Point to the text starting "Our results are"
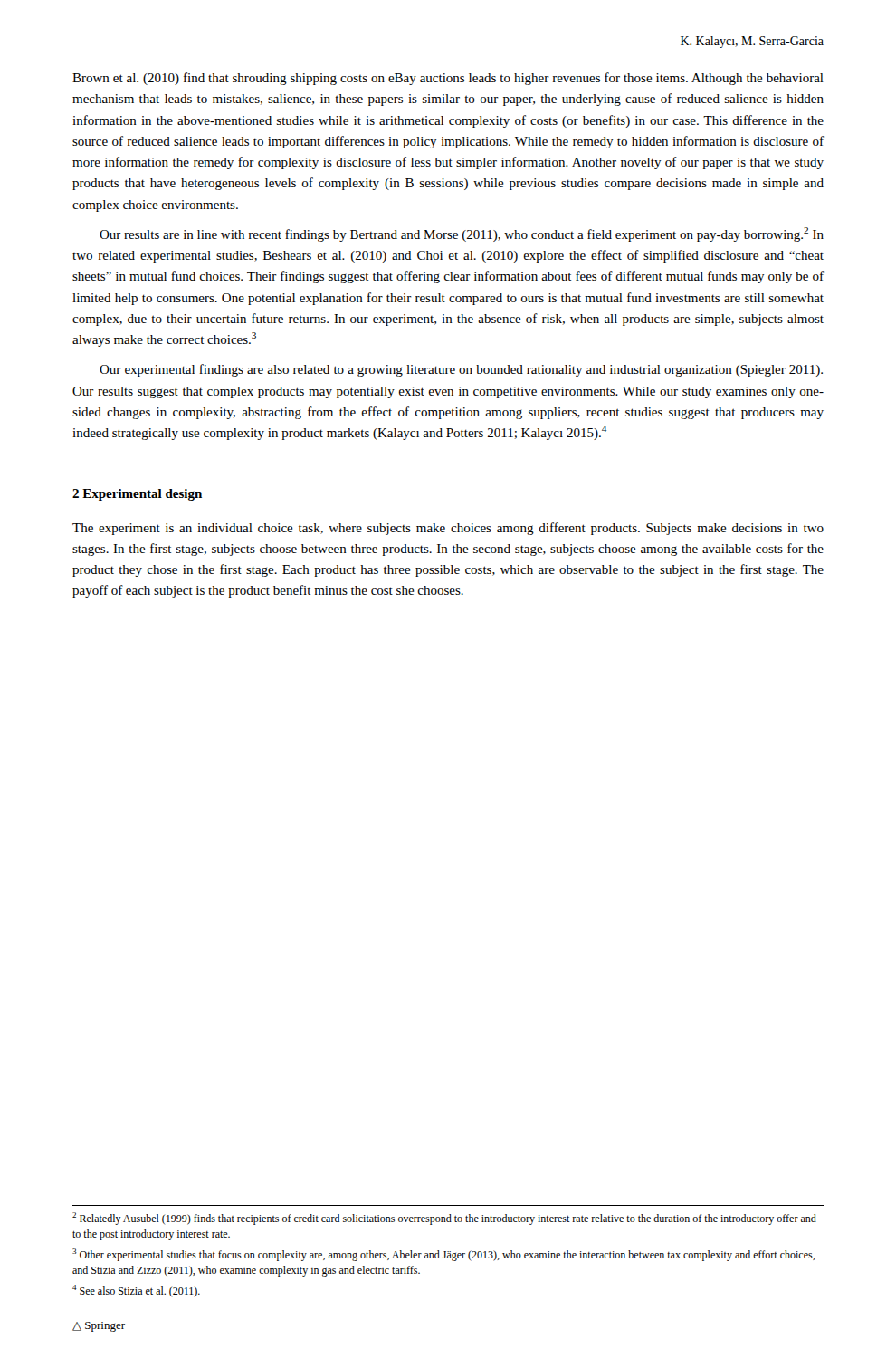This screenshot has width=896, height=1358. 448,287
